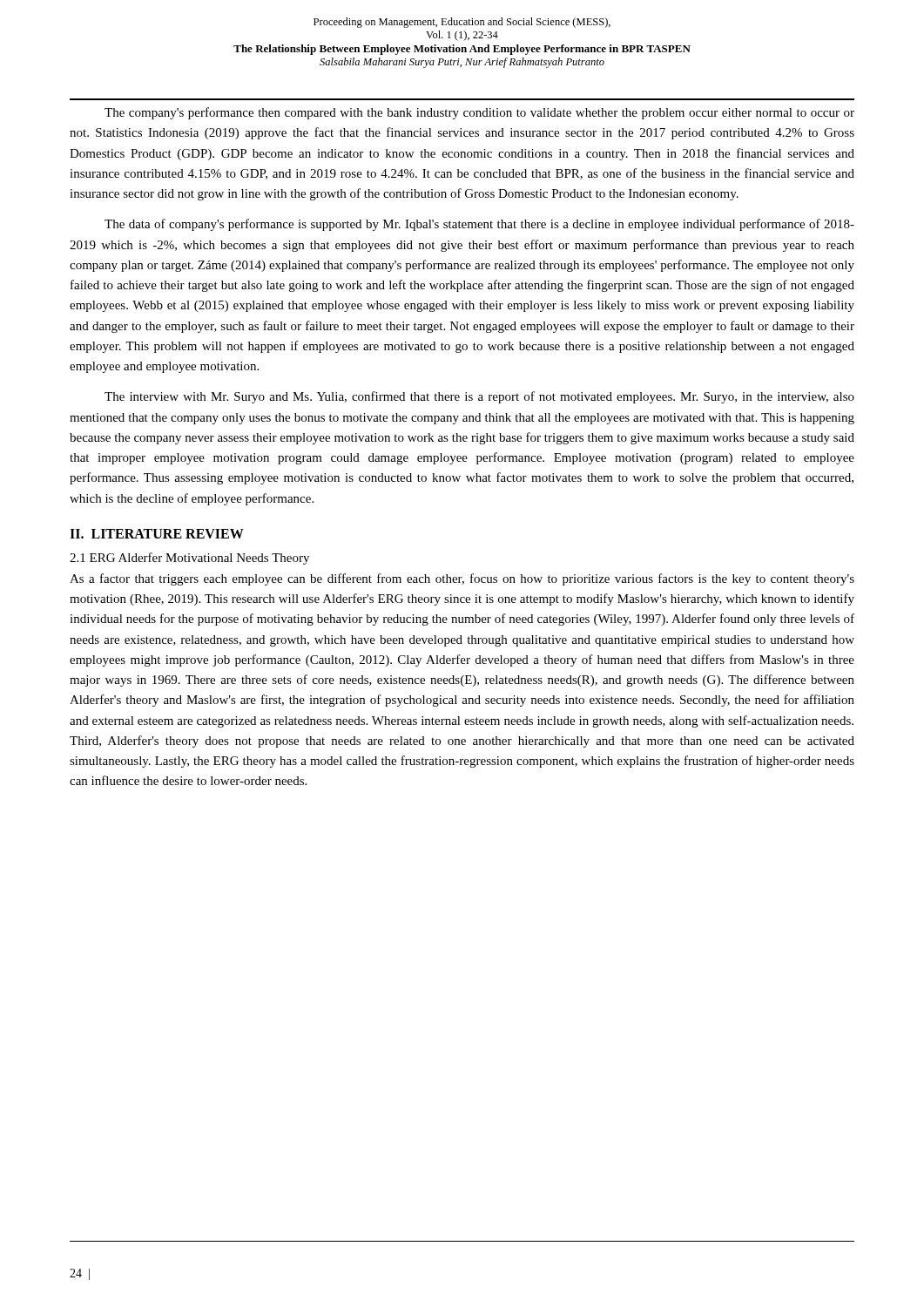Image resolution: width=924 pixels, height=1307 pixels.
Task: Locate the text that says "1 ERG Alderfer Motivational Needs Theory"
Action: [190, 557]
